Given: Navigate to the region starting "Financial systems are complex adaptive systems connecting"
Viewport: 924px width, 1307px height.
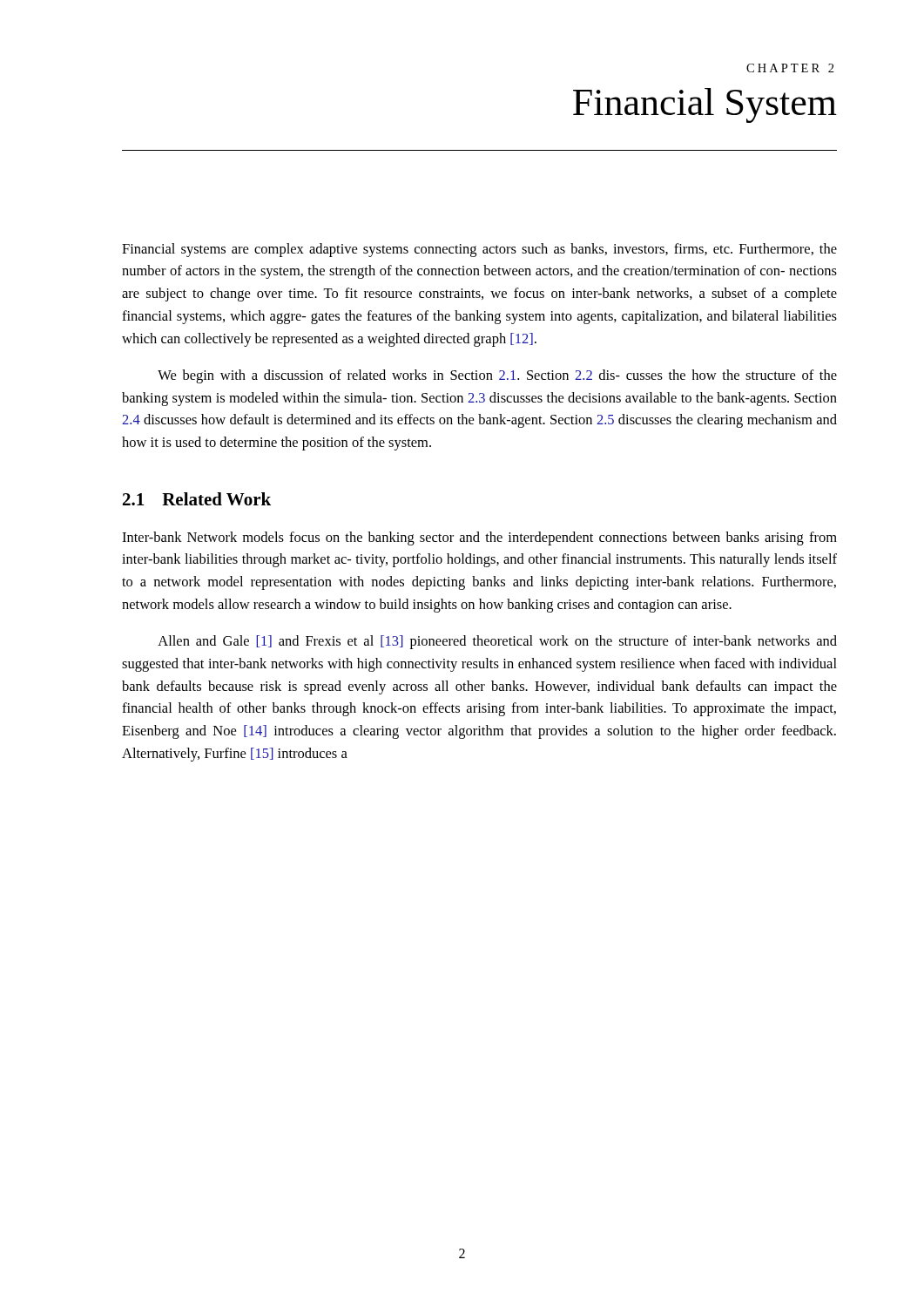Looking at the screenshot, I should (479, 294).
